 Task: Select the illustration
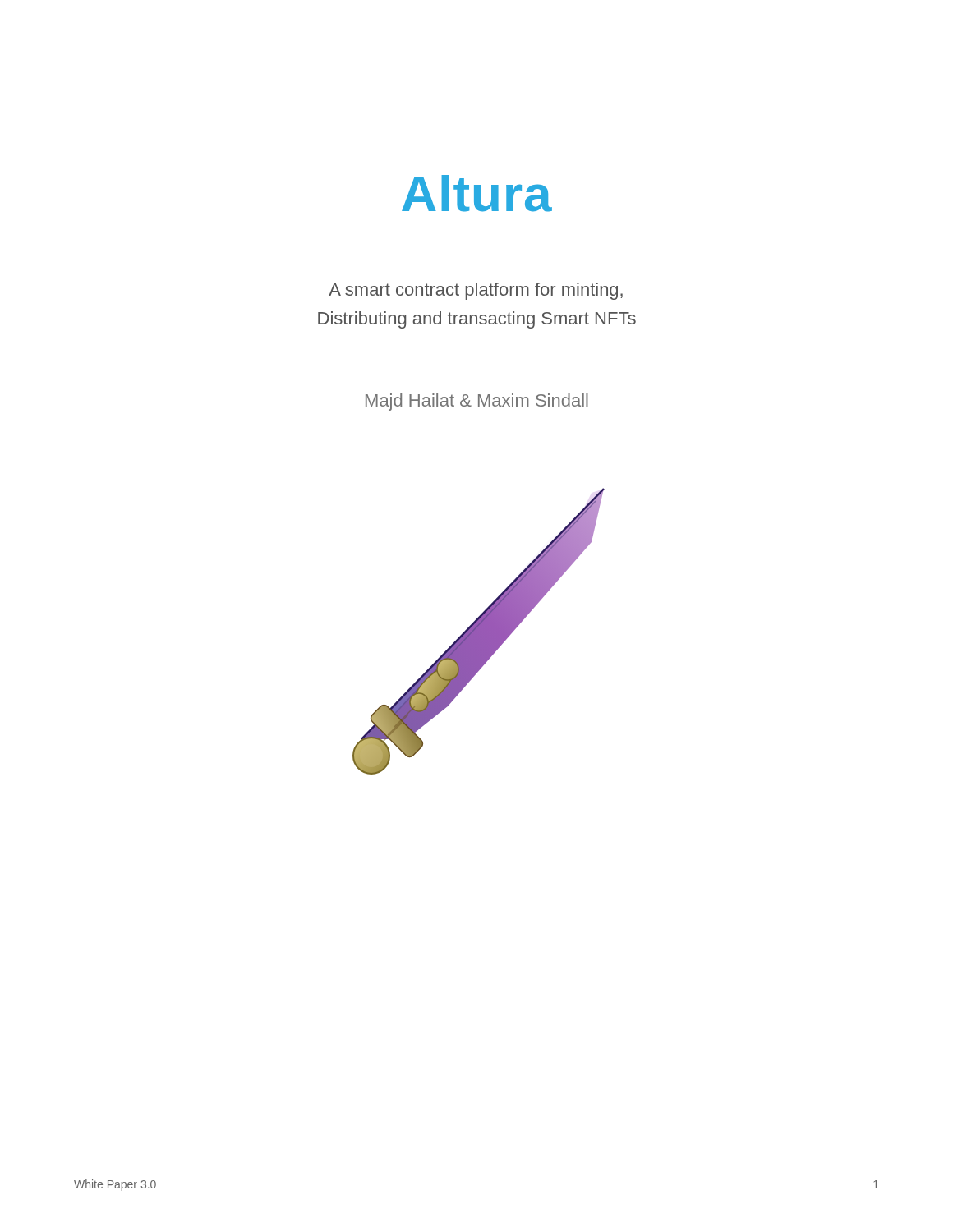(x=476, y=616)
